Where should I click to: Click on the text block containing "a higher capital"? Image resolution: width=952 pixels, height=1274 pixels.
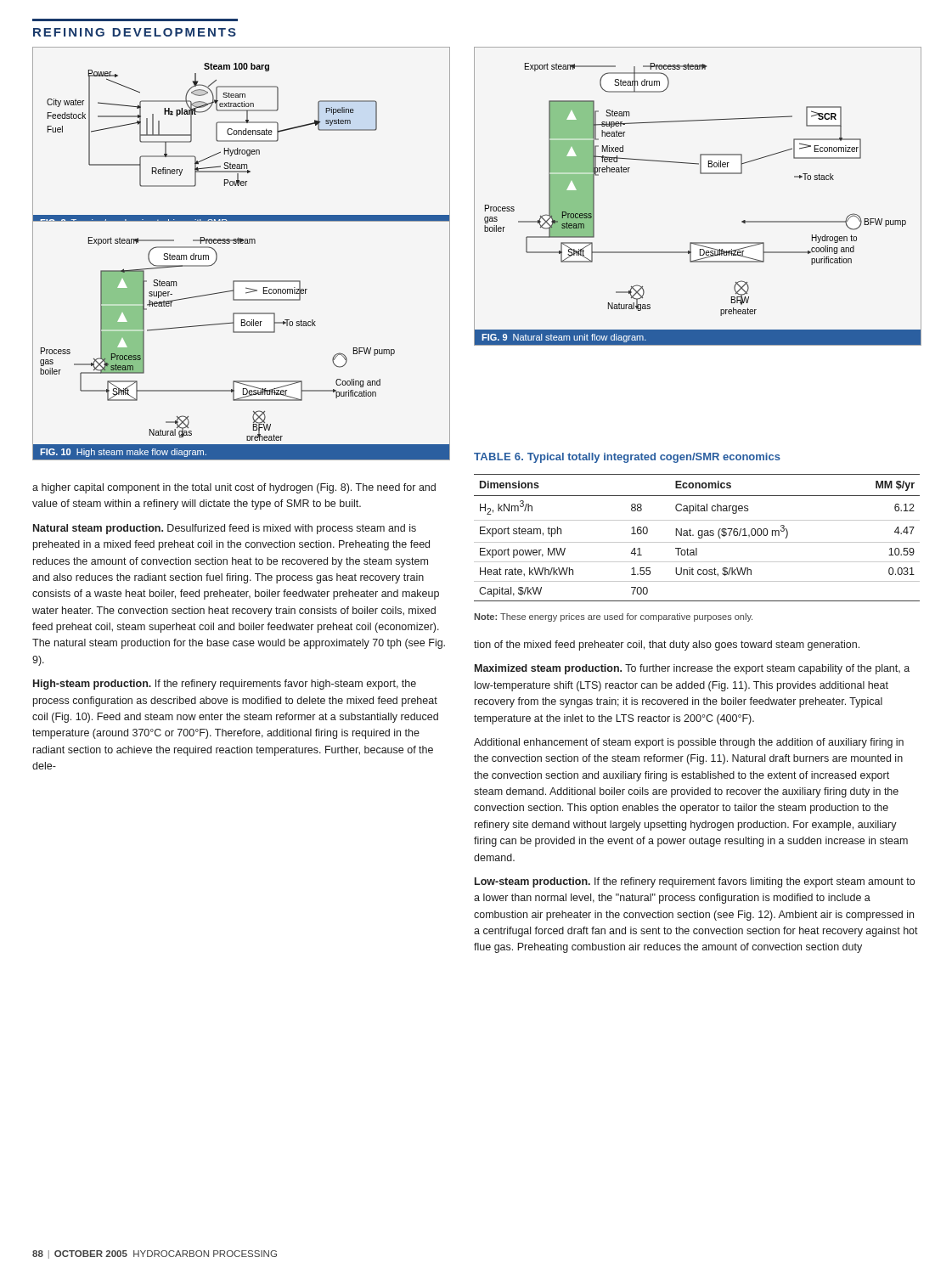coord(240,627)
